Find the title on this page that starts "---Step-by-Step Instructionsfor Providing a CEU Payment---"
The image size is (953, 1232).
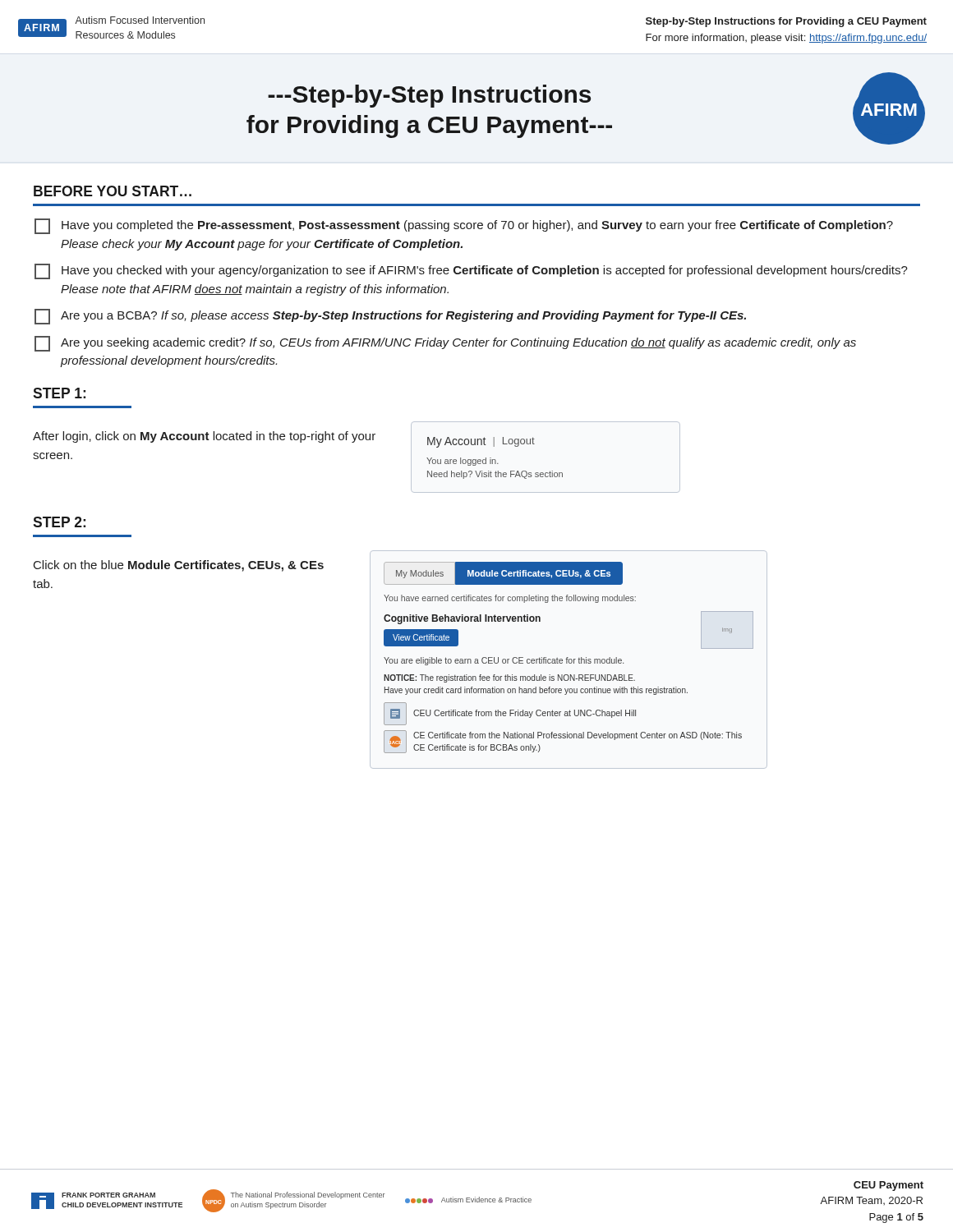coord(476,110)
